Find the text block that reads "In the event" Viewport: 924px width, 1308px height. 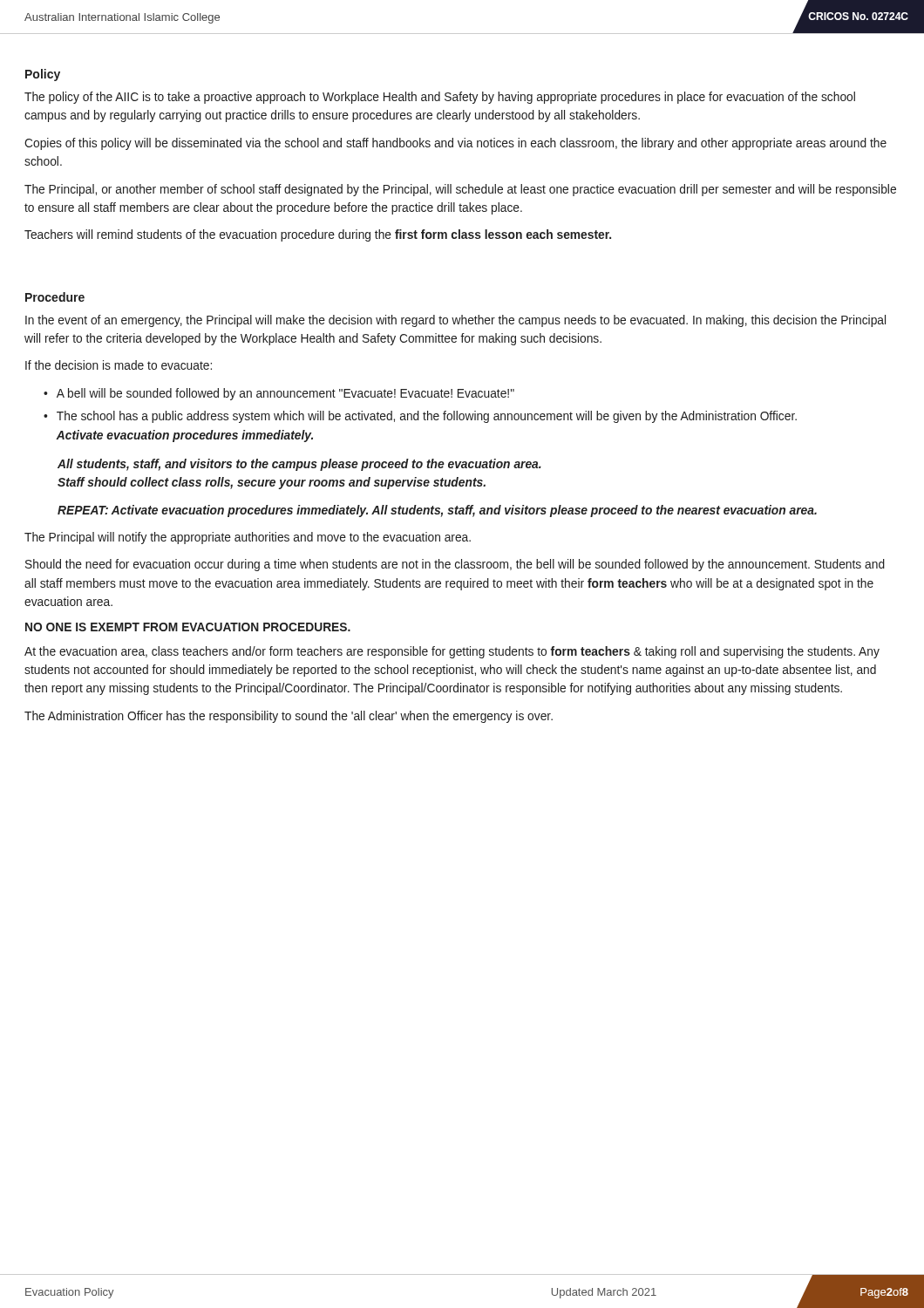pyautogui.click(x=455, y=329)
